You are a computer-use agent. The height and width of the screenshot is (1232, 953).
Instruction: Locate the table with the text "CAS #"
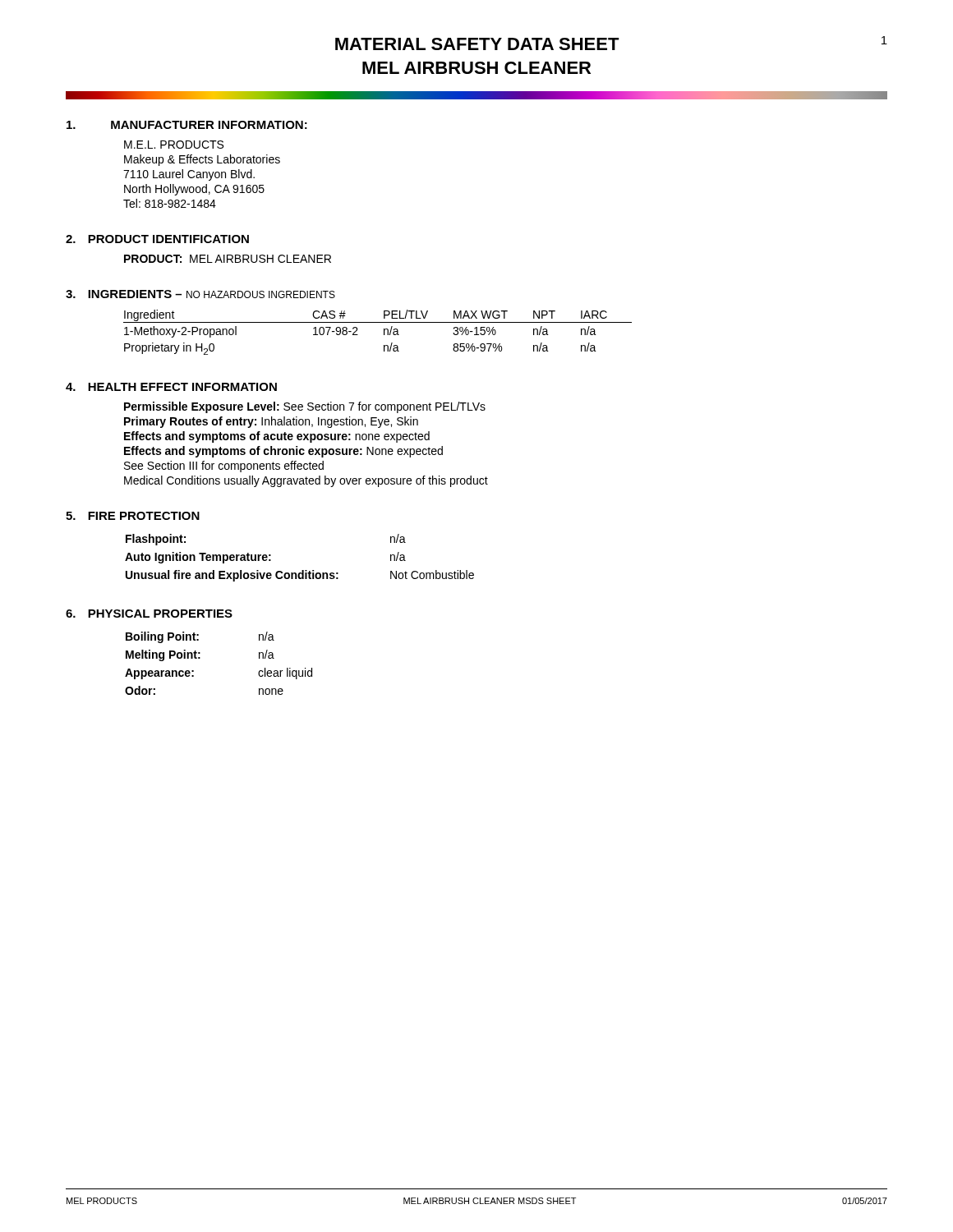pyautogui.click(x=505, y=333)
